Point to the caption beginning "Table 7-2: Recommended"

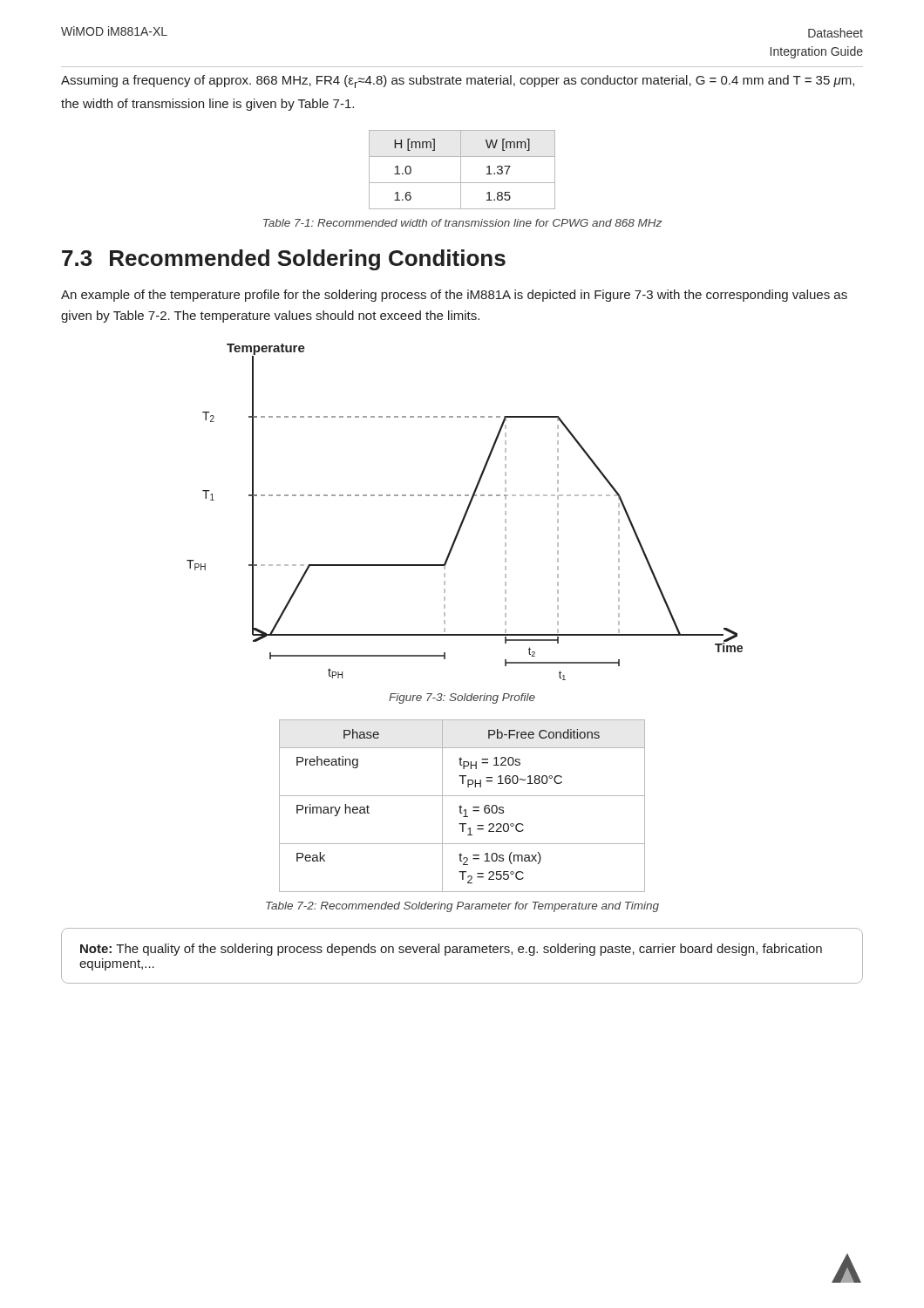point(462,906)
